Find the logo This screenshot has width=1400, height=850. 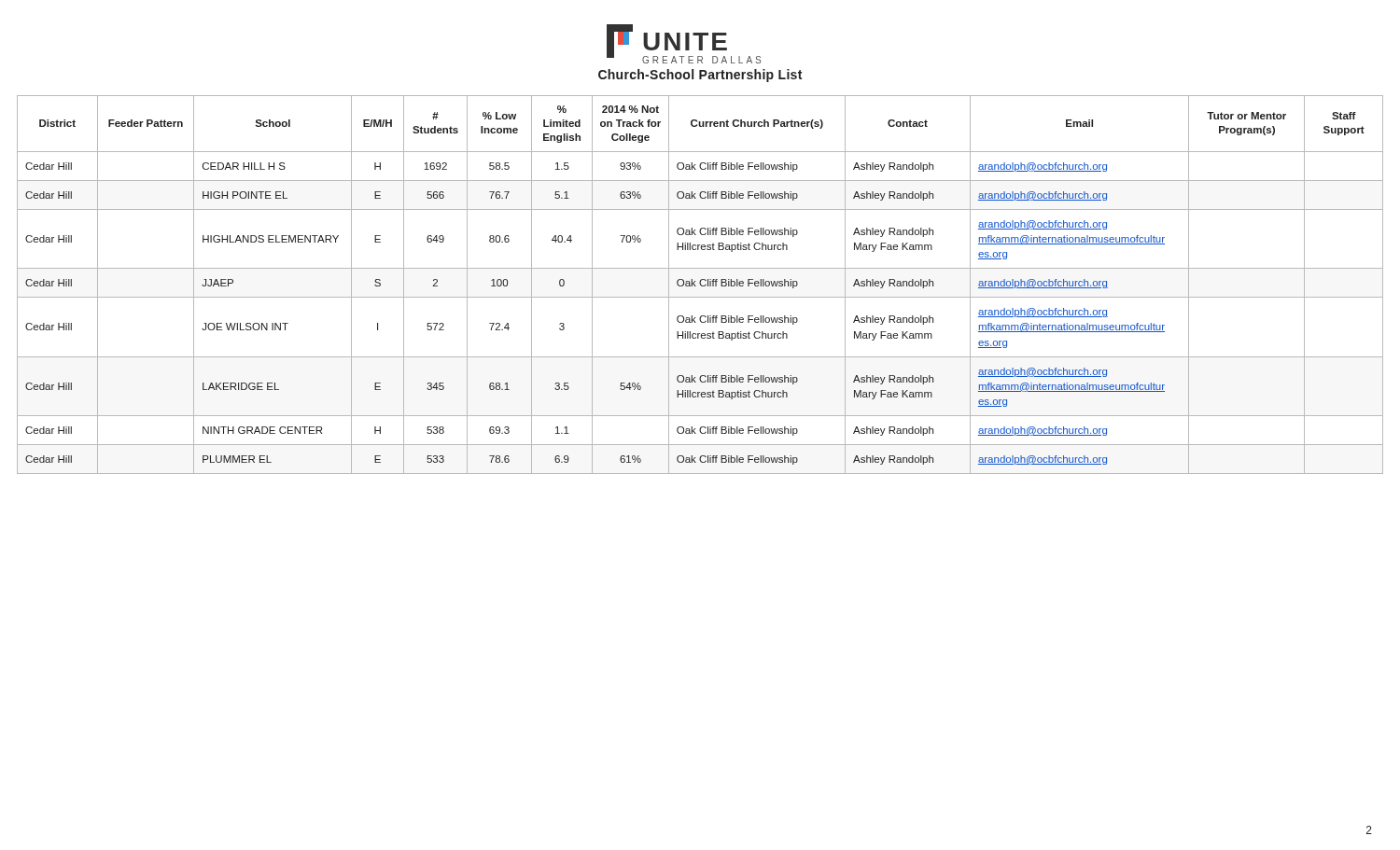[700, 41]
